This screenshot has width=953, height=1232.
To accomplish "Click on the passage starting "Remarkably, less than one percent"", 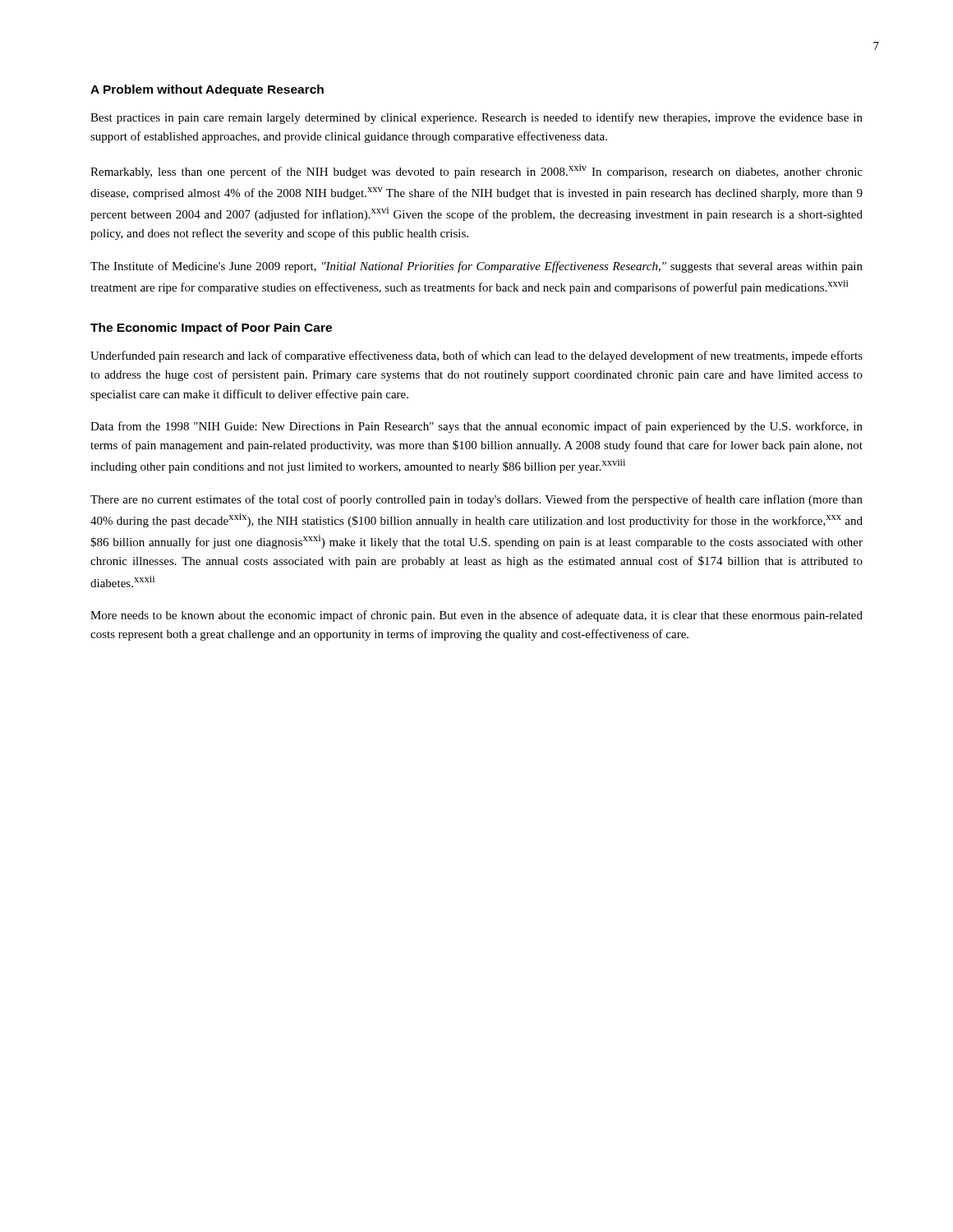I will click(476, 201).
